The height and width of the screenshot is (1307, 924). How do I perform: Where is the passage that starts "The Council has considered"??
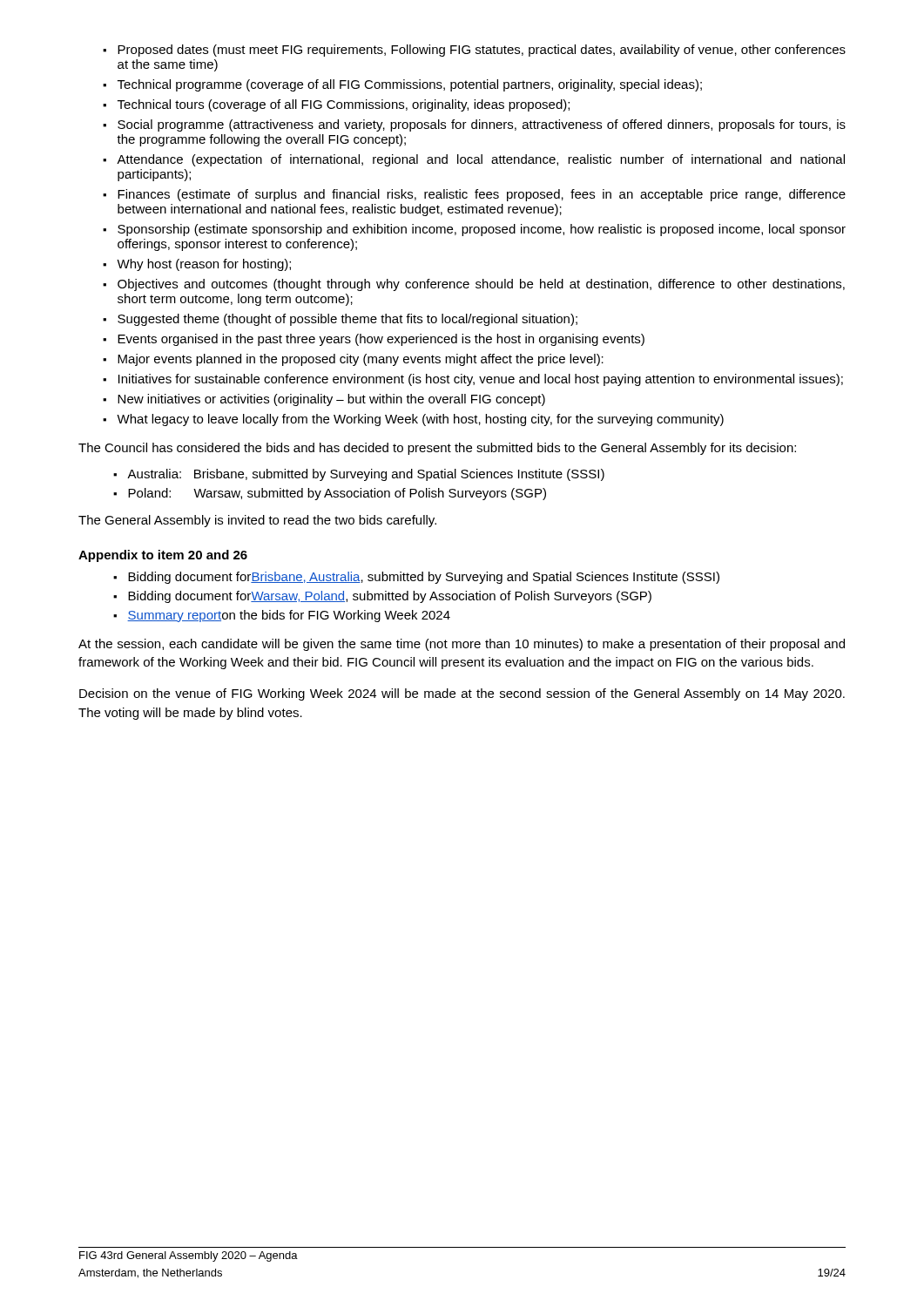point(438,447)
